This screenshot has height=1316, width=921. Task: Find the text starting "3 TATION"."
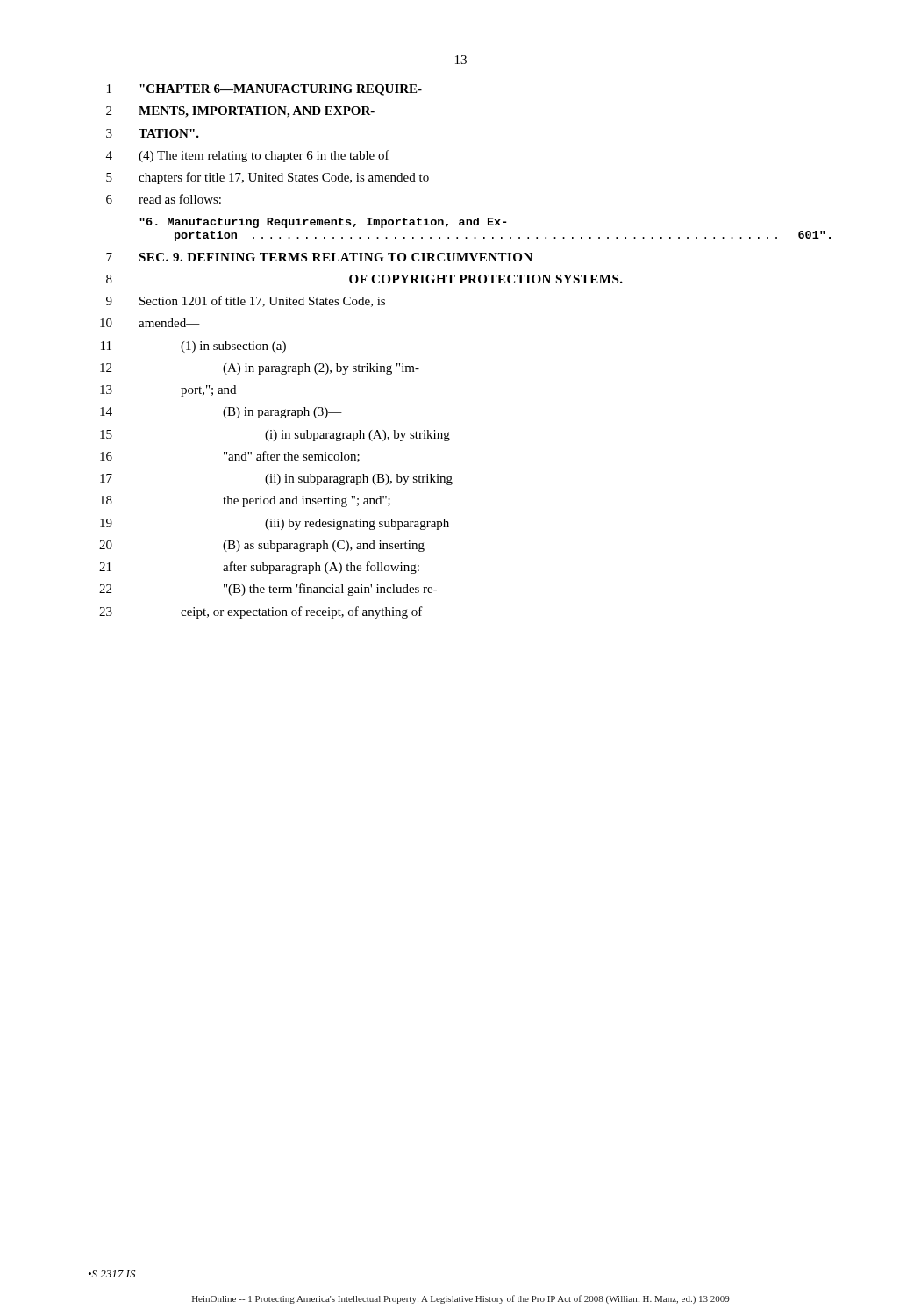(x=153, y=133)
